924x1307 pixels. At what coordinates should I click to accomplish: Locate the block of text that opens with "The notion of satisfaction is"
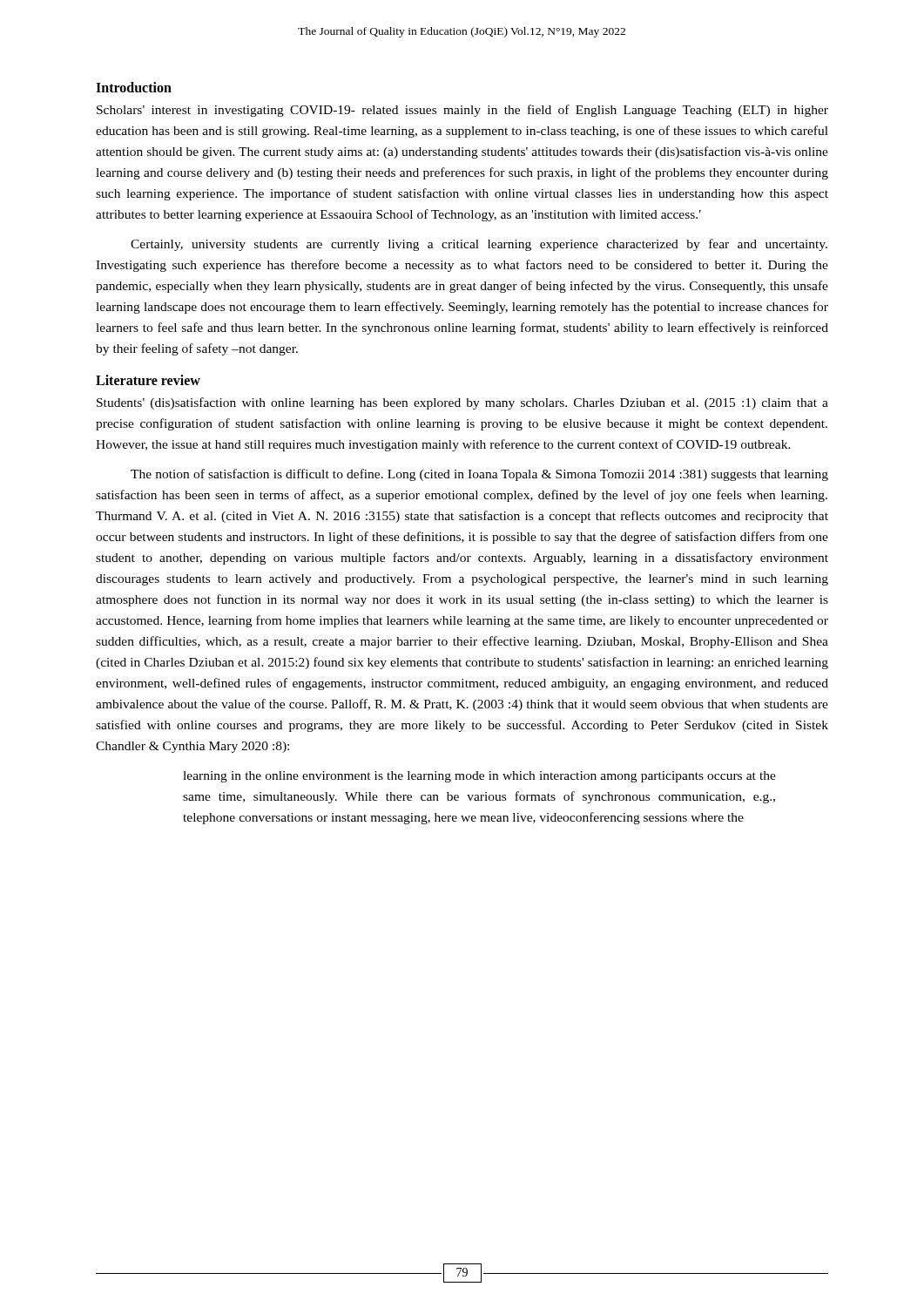pos(462,610)
